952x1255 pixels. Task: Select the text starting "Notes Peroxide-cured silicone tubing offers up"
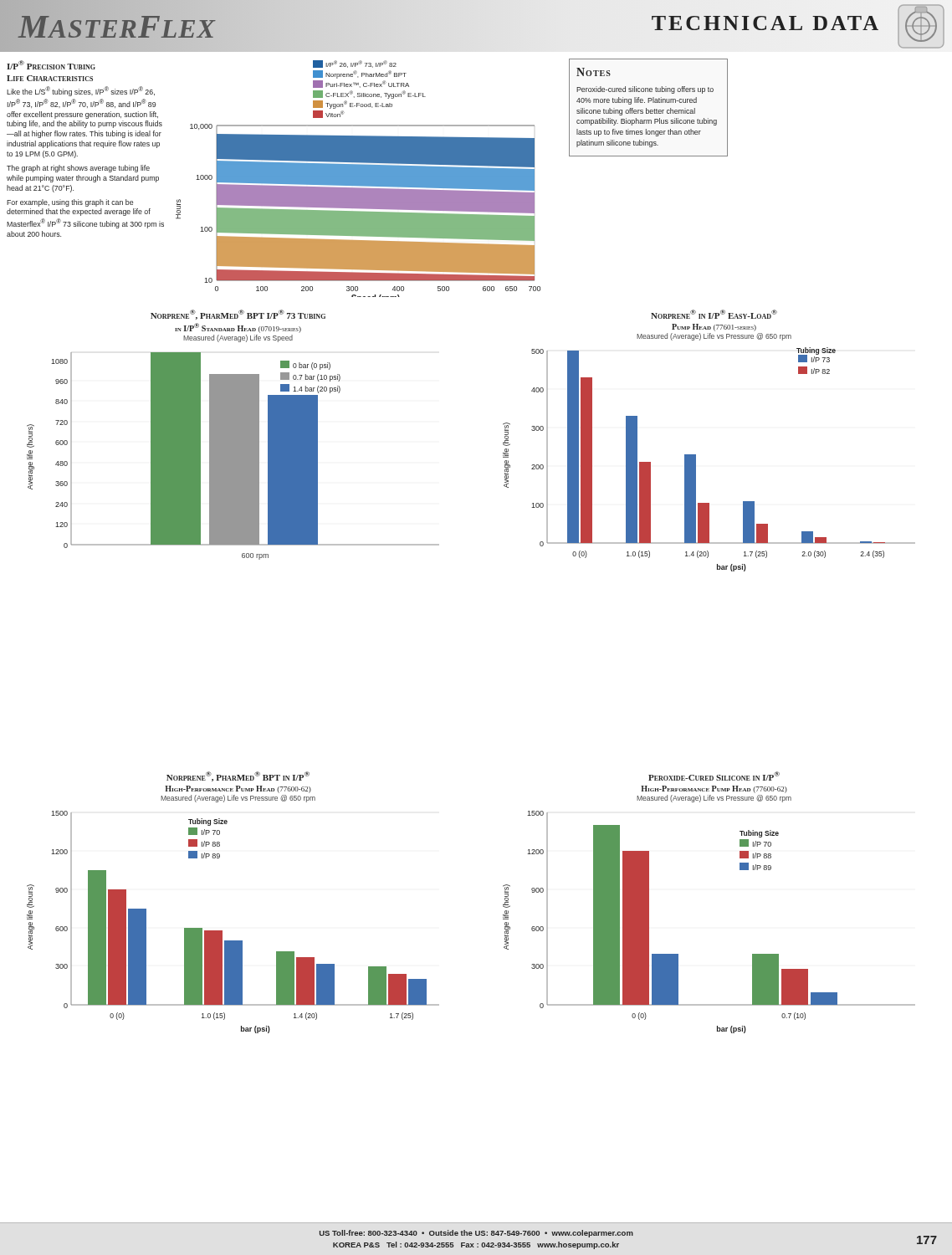648,107
